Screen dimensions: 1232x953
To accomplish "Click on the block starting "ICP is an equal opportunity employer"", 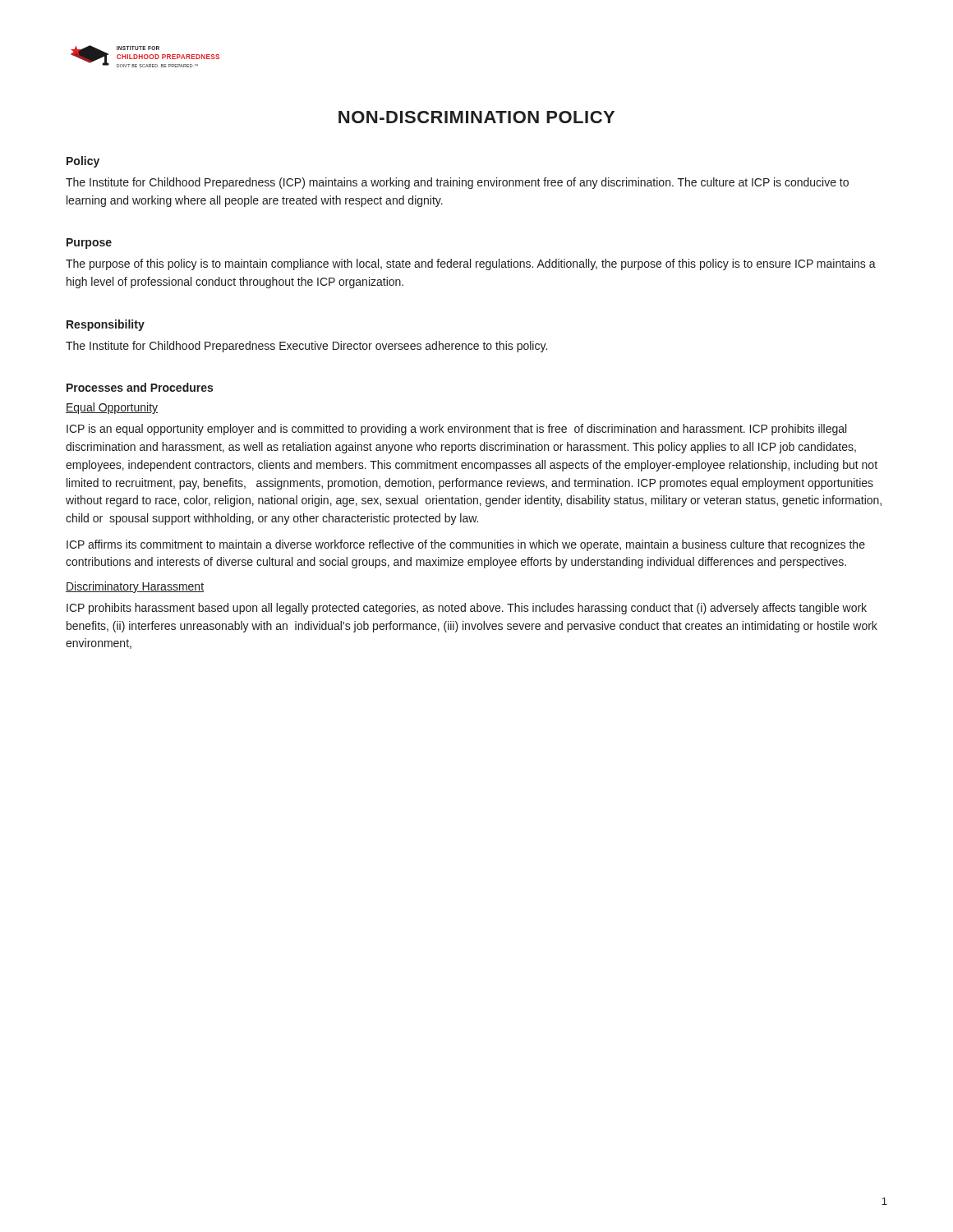I will (x=474, y=474).
